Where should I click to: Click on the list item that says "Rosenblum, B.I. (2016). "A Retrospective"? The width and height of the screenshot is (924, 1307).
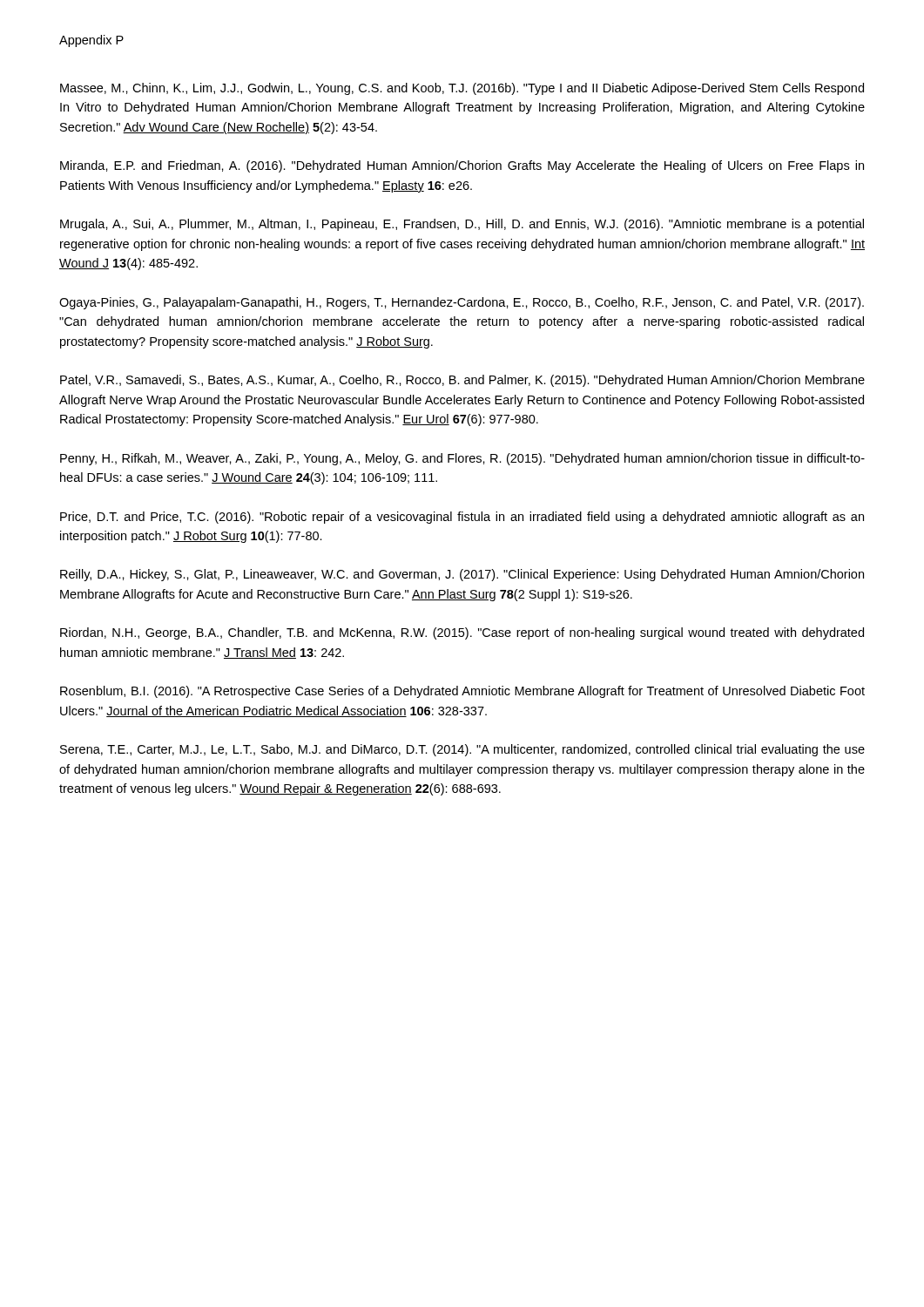pos(462,701)
